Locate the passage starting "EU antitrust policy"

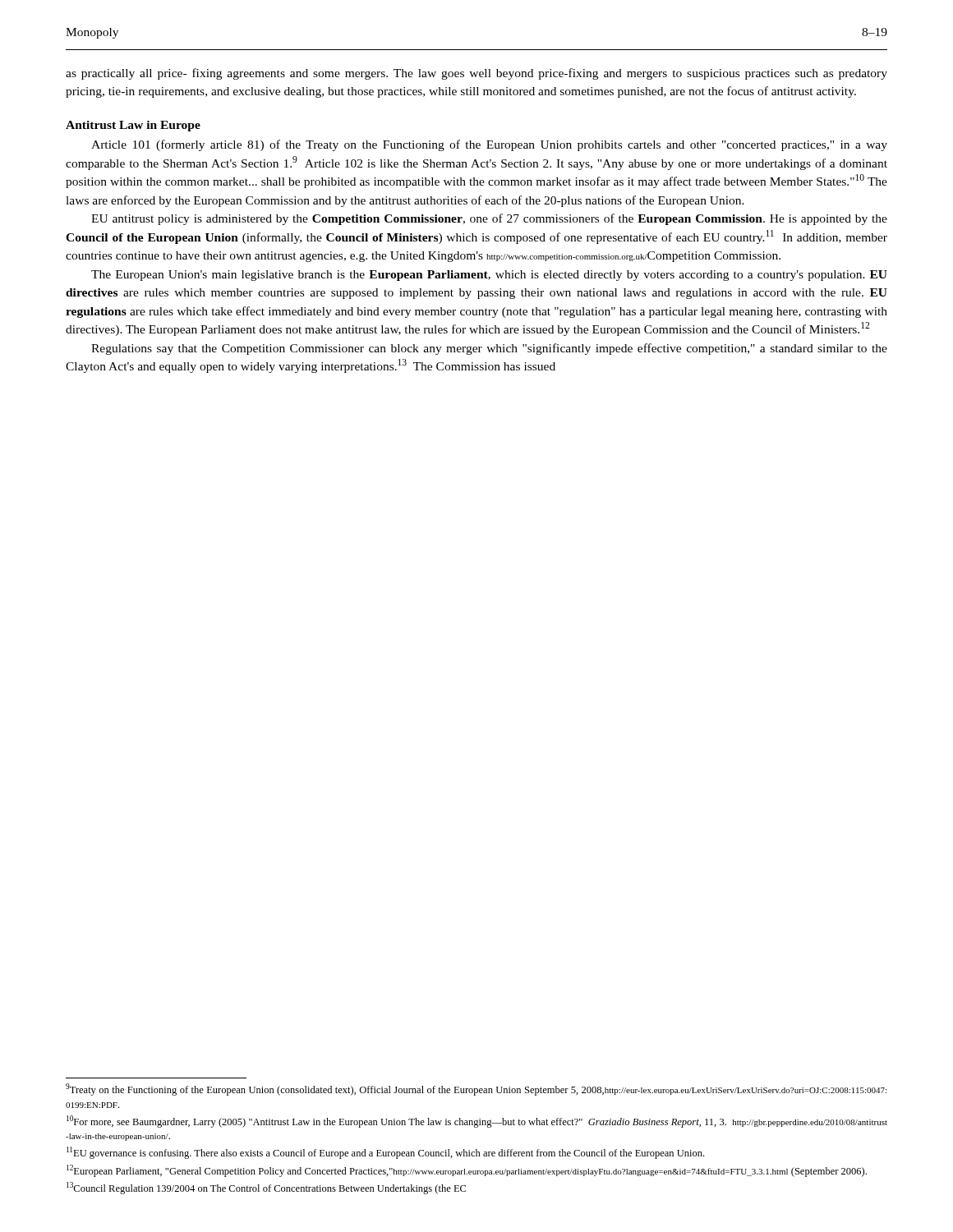476,237
